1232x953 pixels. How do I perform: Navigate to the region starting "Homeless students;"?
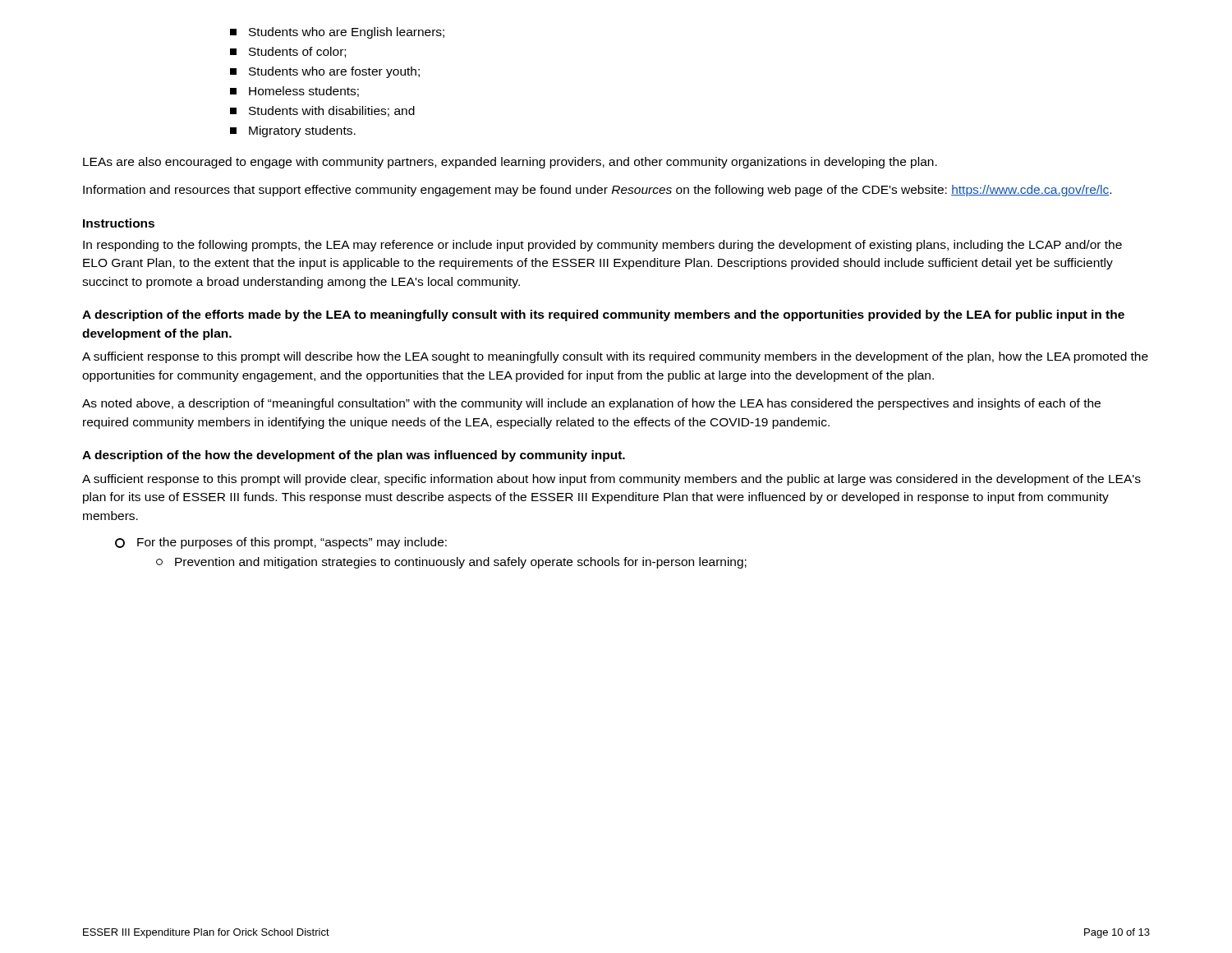(x=294, y=92)
